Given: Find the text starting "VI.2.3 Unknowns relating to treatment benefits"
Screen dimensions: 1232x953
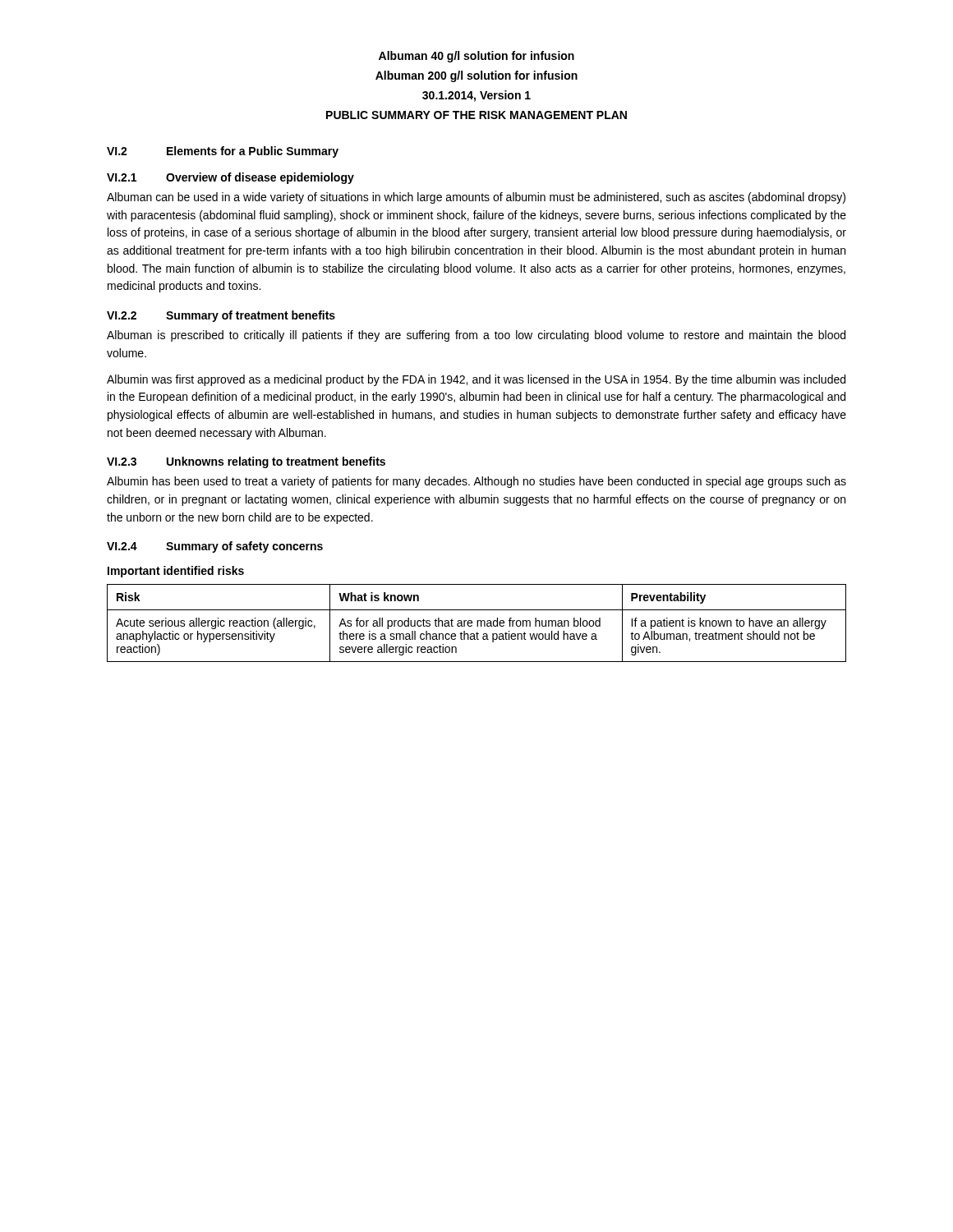Looking at the screenshot, I should [246, 462].
